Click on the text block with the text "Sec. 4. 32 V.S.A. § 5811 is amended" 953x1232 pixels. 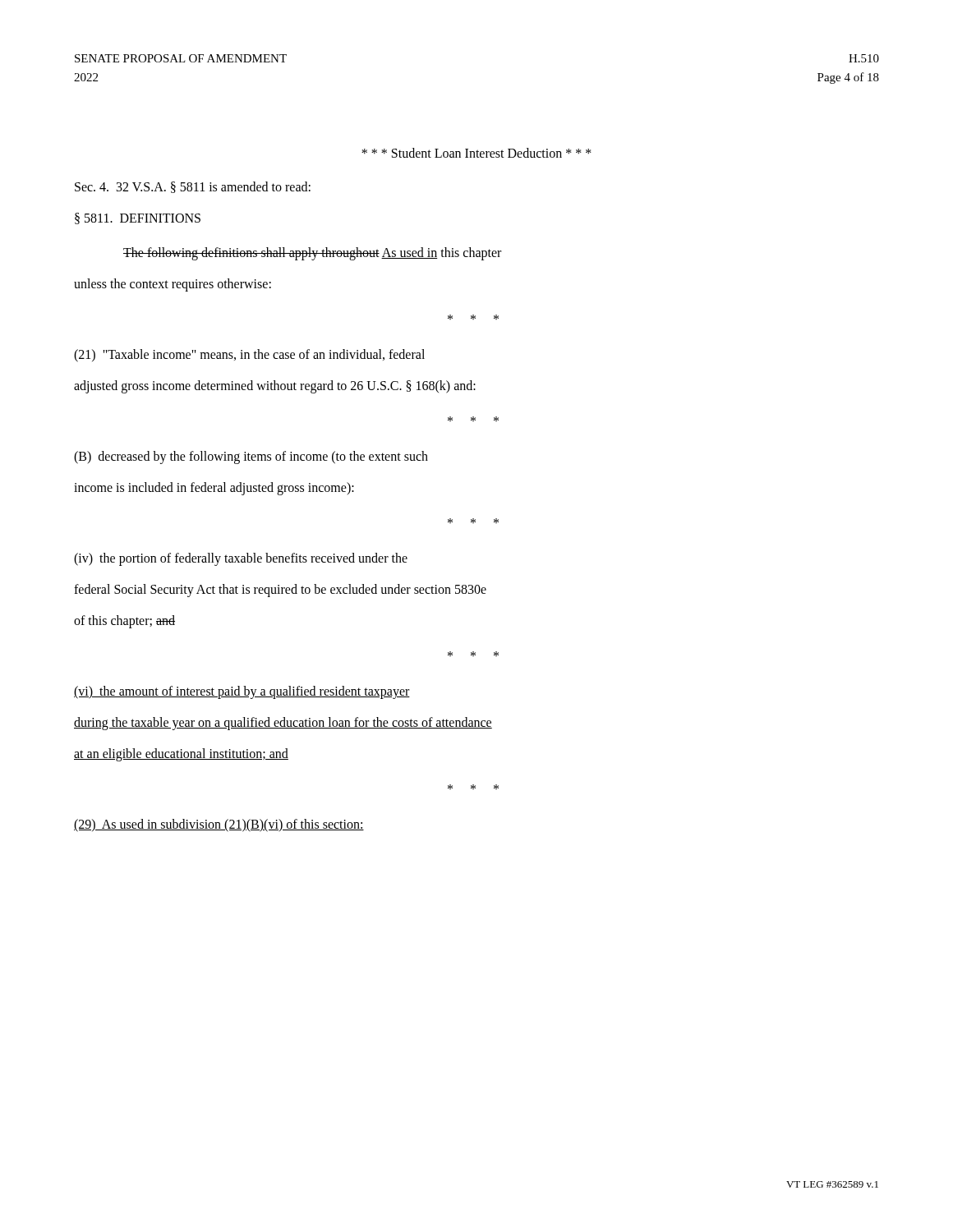(x=193, y=187)
